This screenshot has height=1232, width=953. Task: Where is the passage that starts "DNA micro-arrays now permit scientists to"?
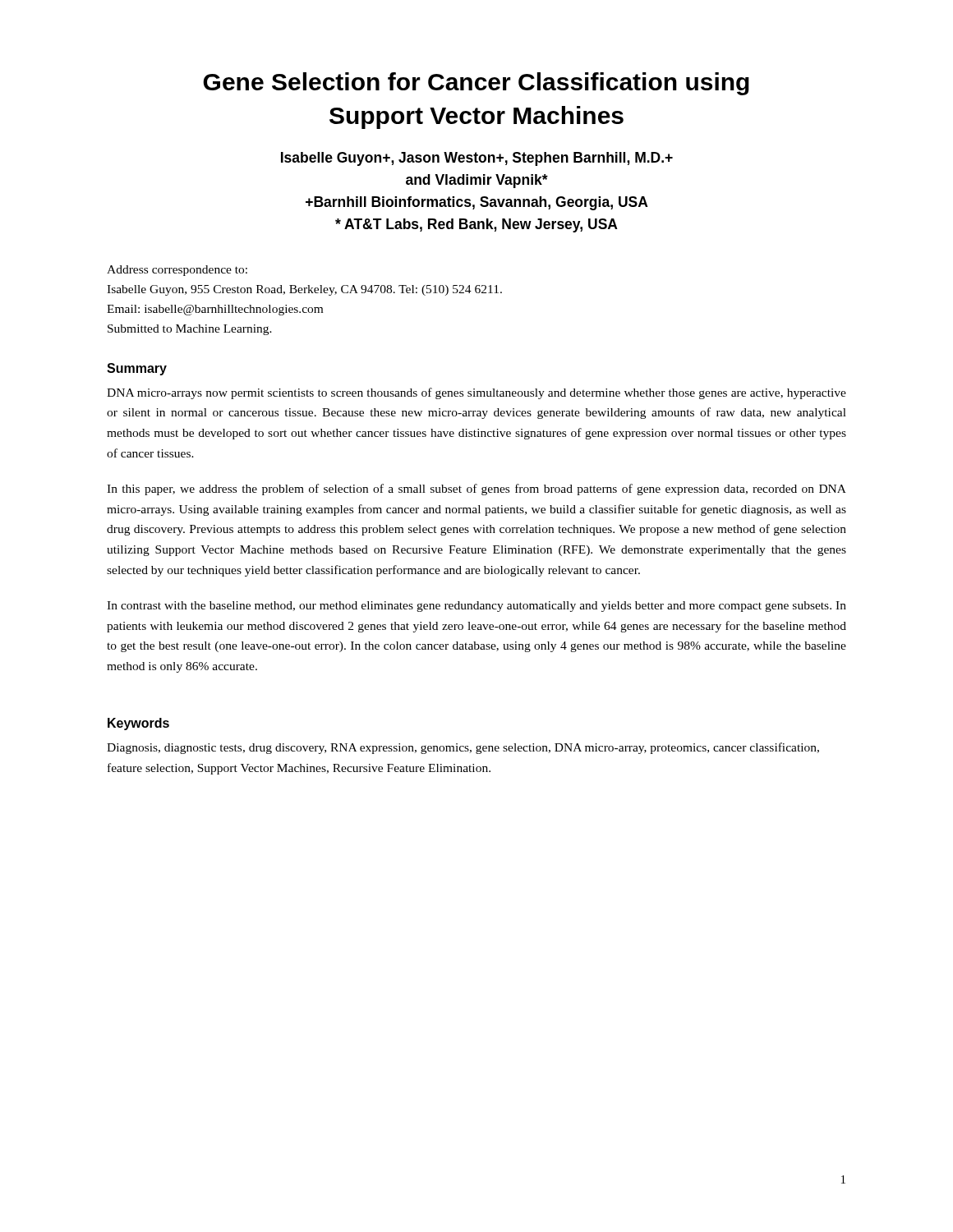[x=476, y=422]
